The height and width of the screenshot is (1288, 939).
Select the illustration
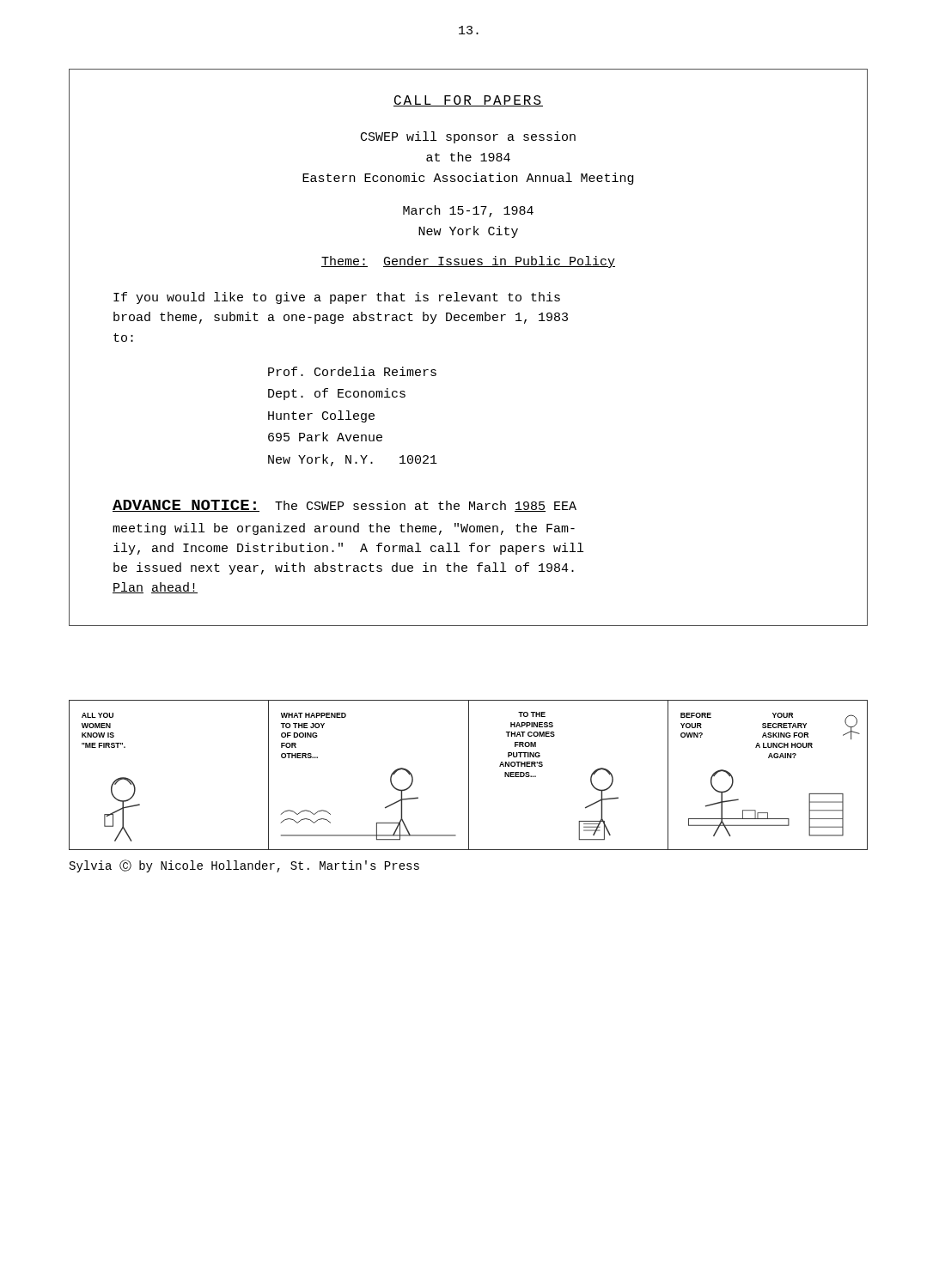tap(468, 775)
